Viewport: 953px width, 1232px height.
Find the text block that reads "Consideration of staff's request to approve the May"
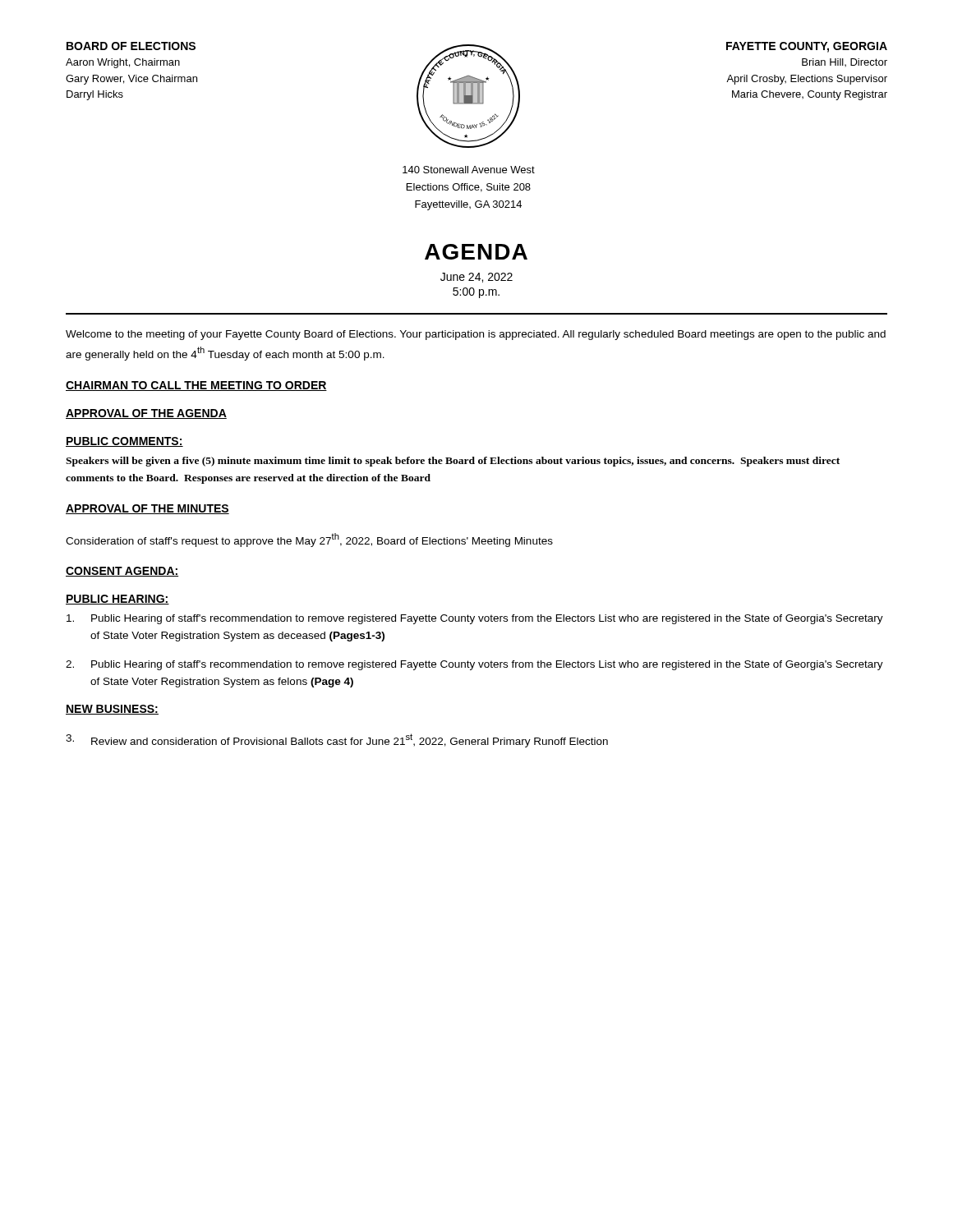pyautogui.click(x=309, y=539)
